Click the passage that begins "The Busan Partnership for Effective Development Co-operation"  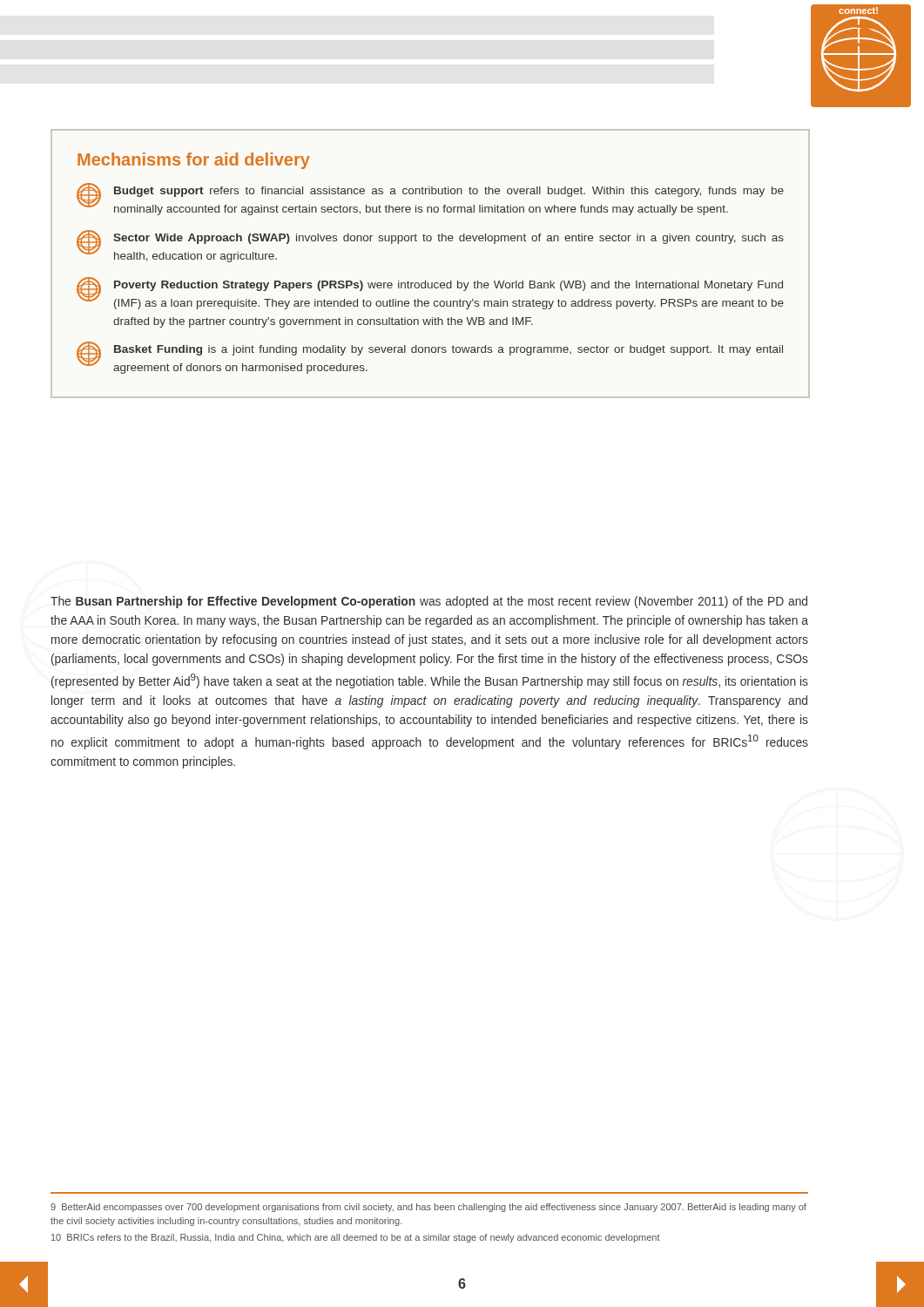tap(429, 682)
